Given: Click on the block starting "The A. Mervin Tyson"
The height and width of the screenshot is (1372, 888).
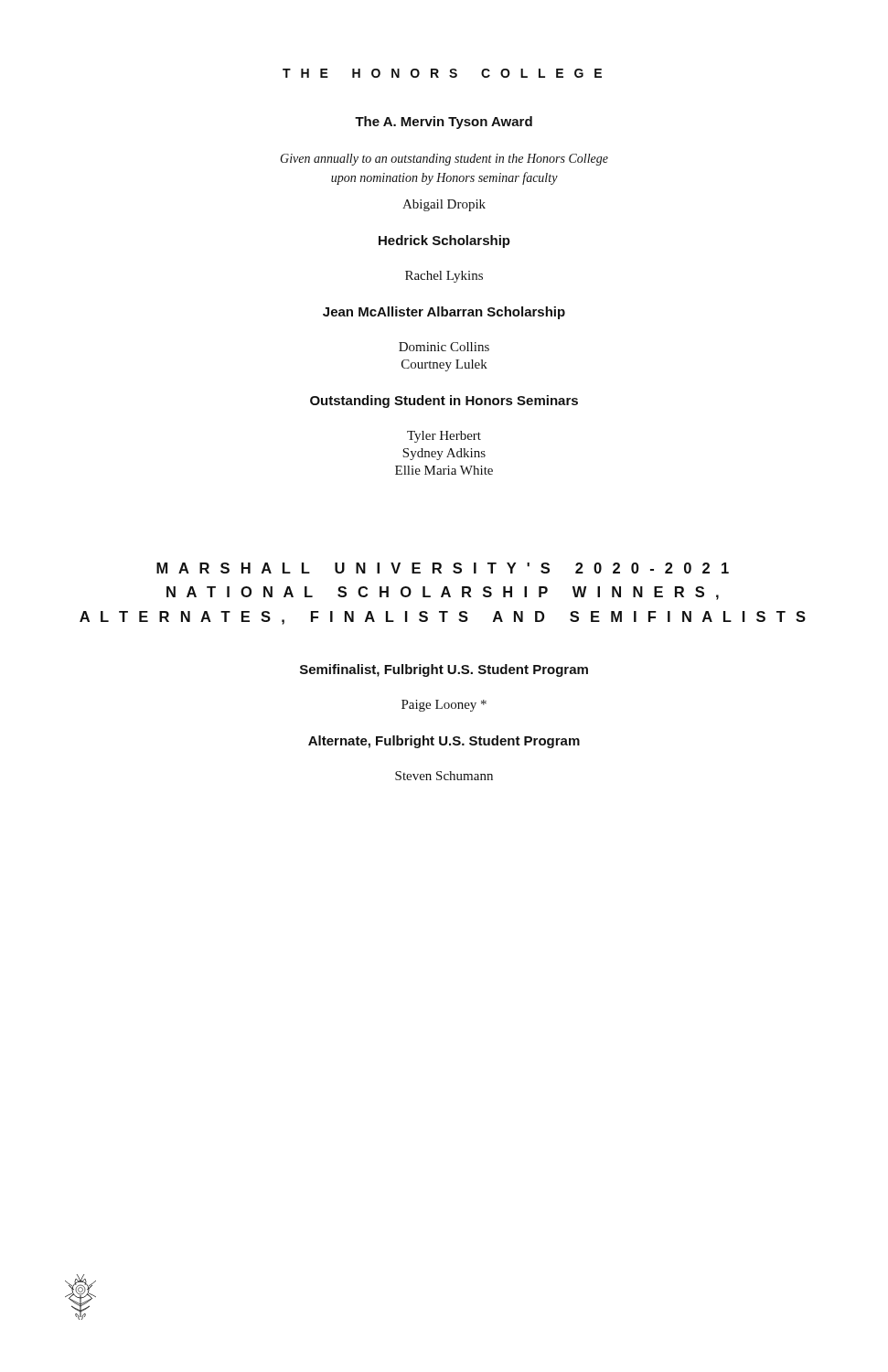Looking at the screenshot, I should 444,121.
